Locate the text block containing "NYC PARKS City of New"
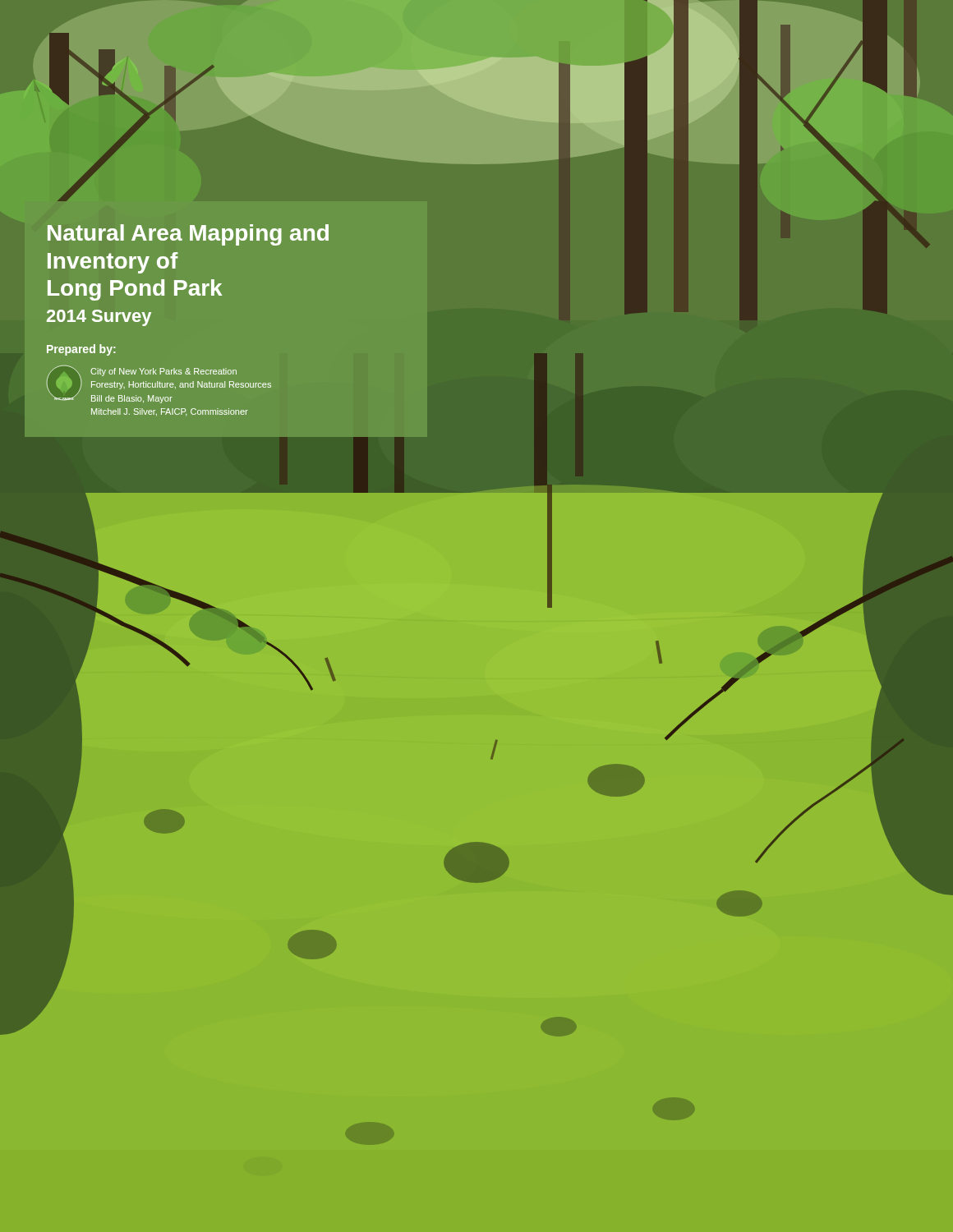953x1232 pixels. 159,392
